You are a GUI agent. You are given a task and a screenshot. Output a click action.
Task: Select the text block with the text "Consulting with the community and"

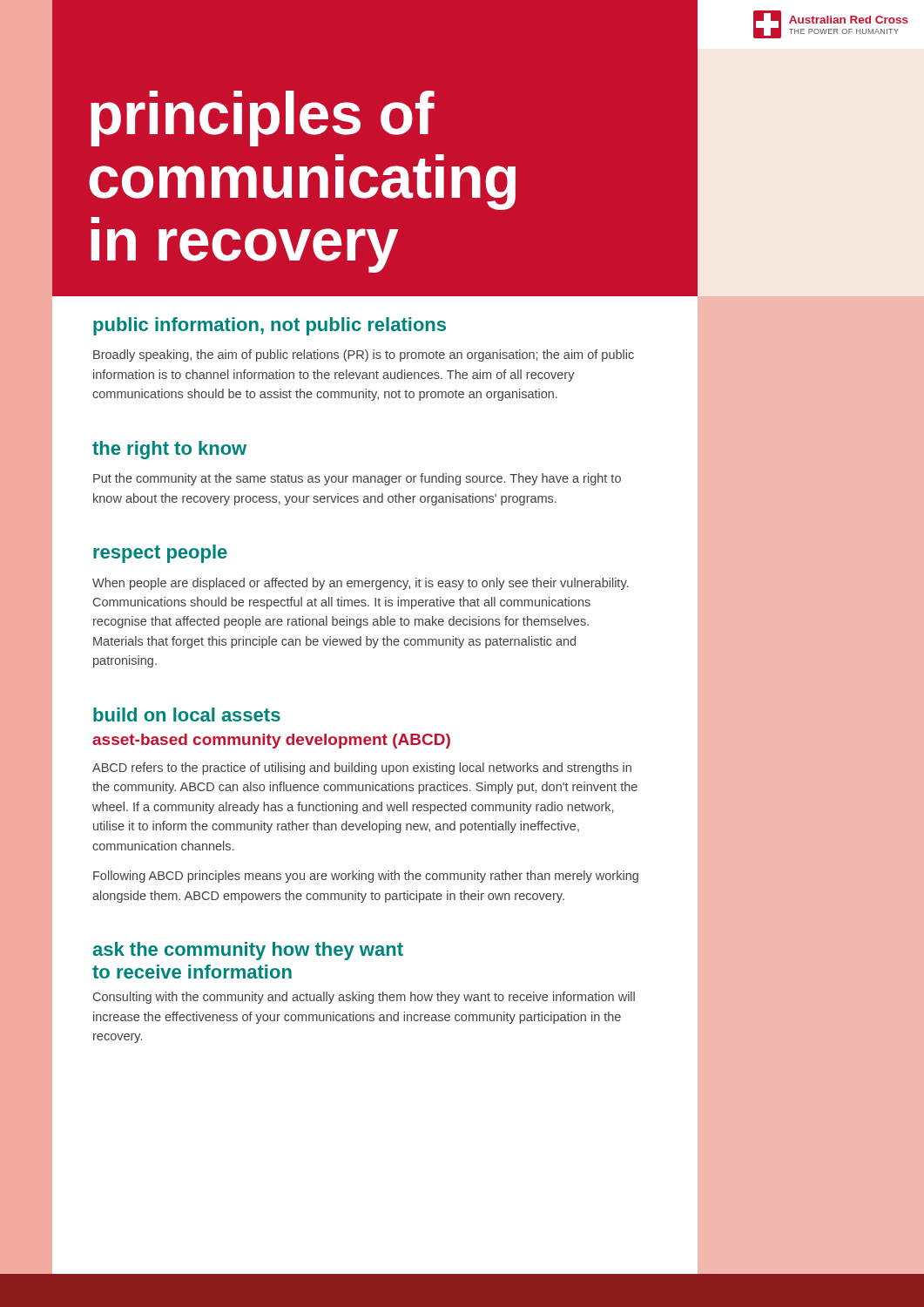(364, 1017)
